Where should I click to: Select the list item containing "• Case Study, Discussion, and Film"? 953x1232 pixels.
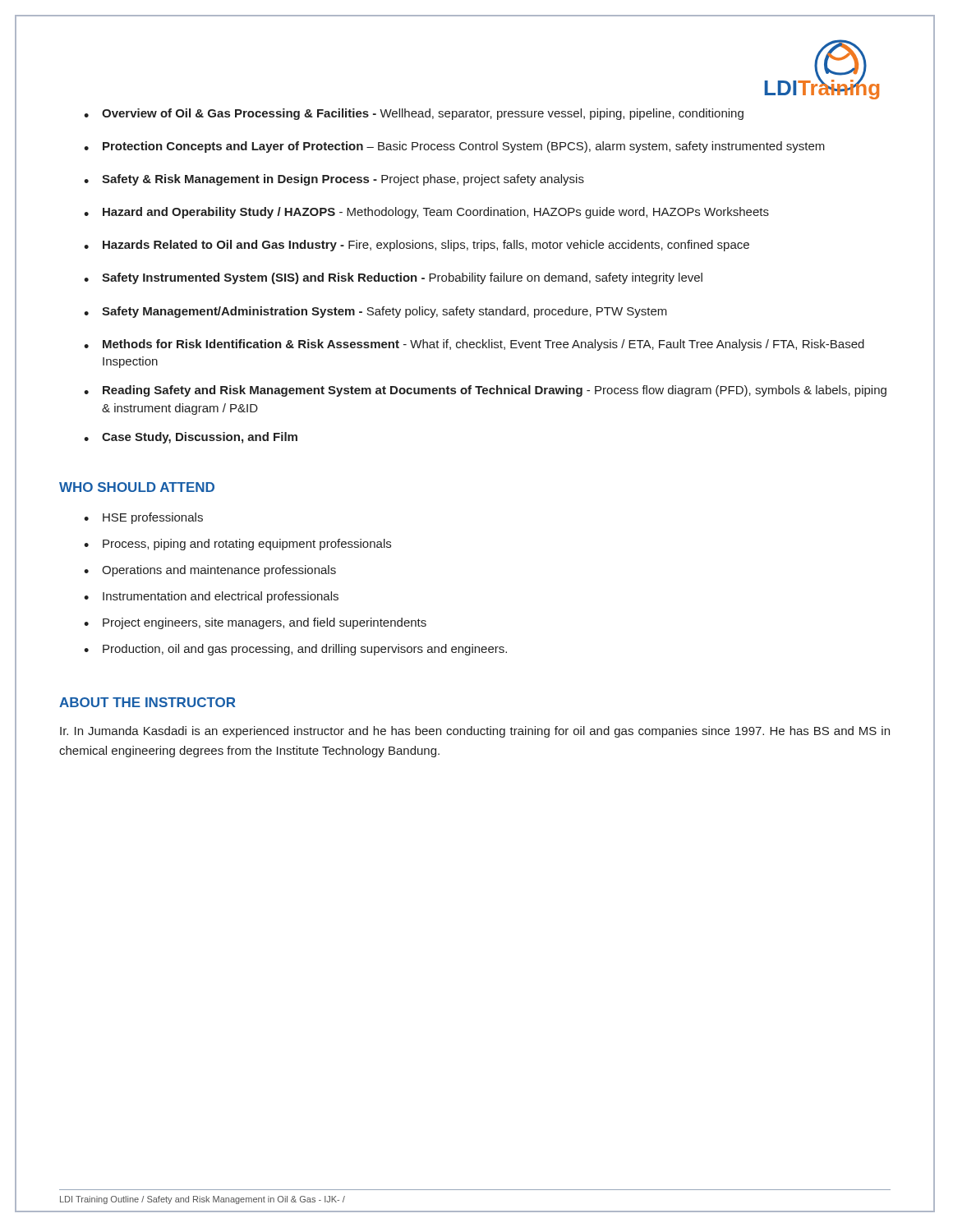tap(191, 438)
